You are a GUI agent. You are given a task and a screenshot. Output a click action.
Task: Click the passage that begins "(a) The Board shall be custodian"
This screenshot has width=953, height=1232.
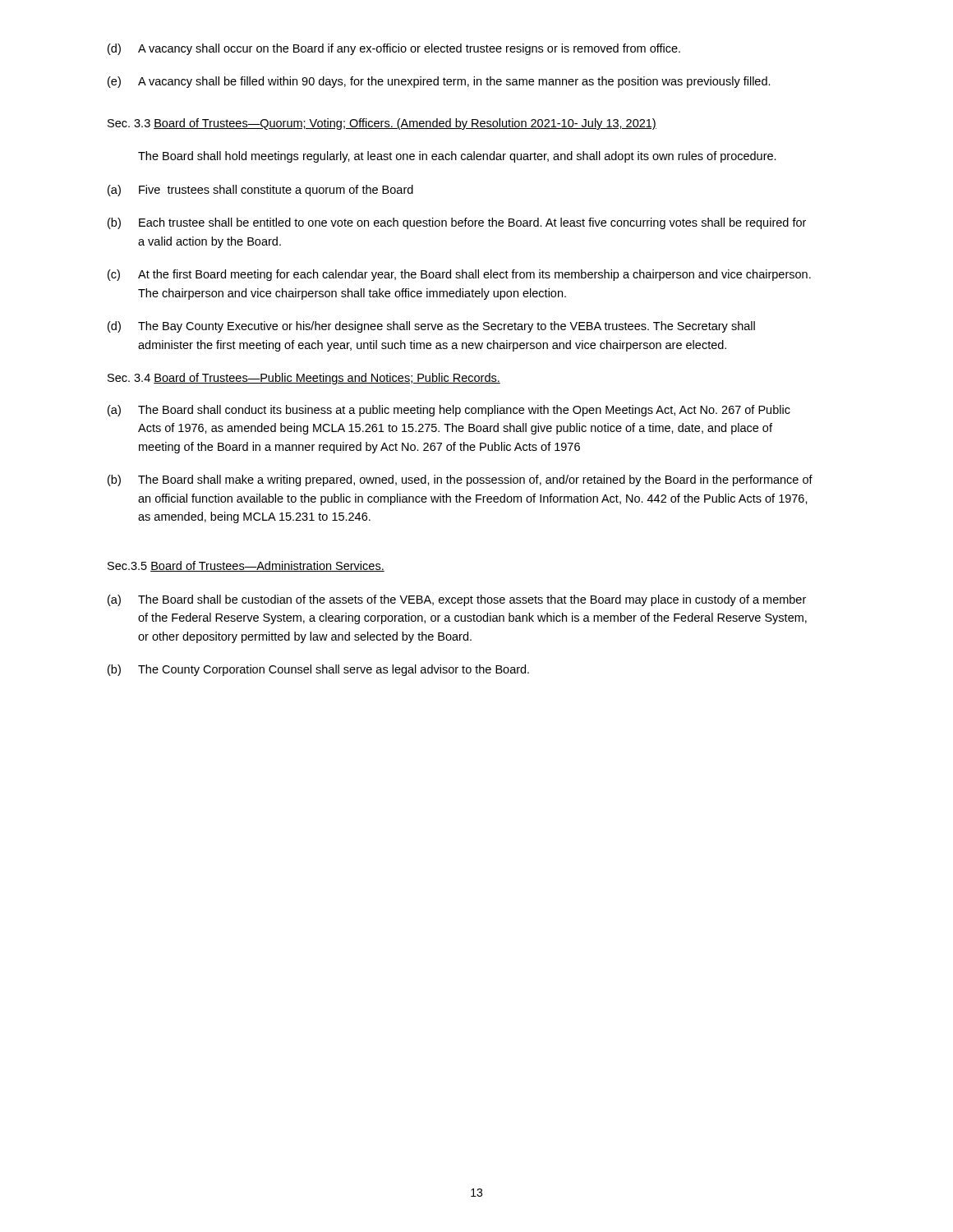[460, 618]
